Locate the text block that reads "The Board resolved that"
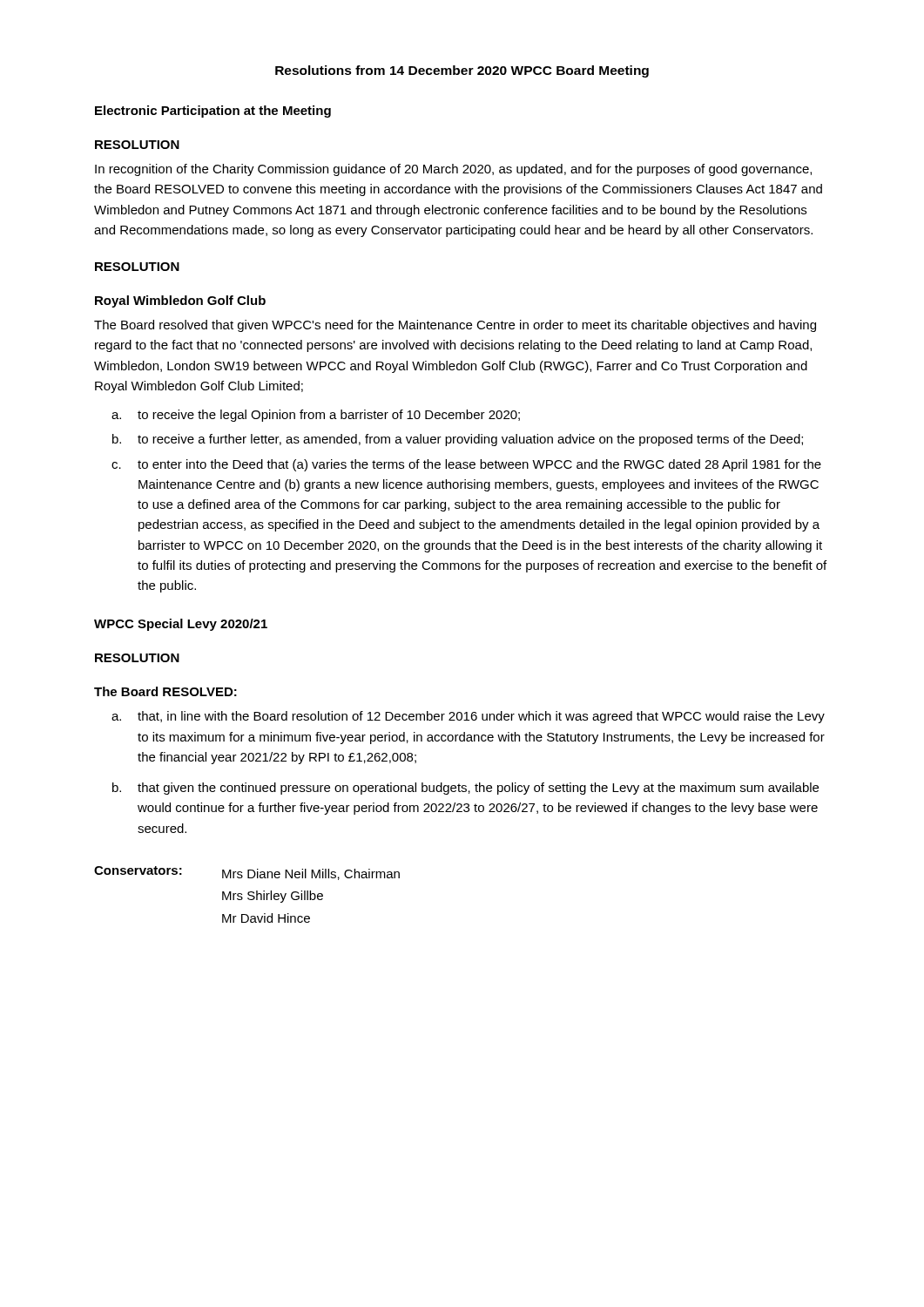 pos(455,355)
